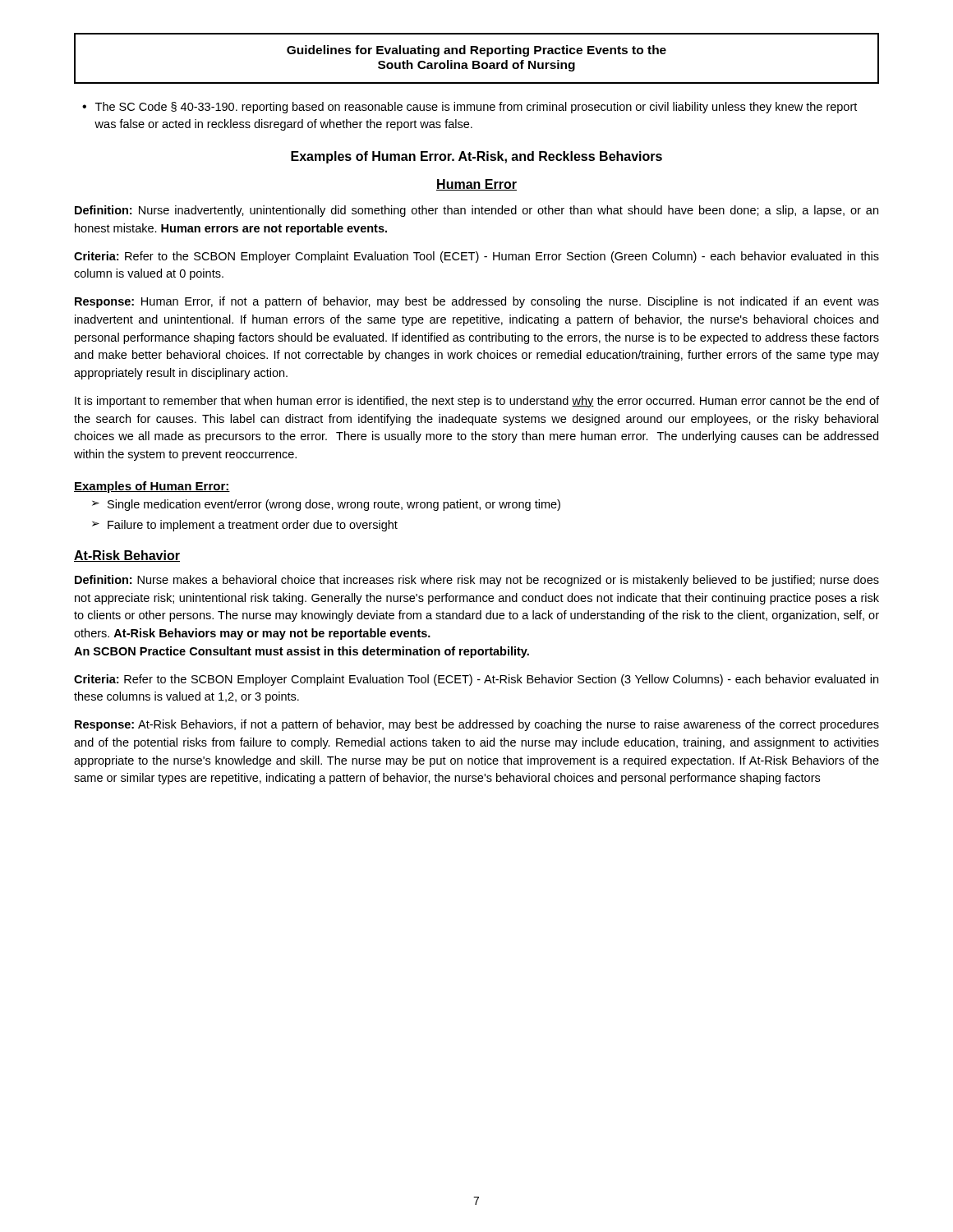953x1232 pixels.
Task: Locate the text block that says "It is important to remember that when"
Action: click(476, 427)
